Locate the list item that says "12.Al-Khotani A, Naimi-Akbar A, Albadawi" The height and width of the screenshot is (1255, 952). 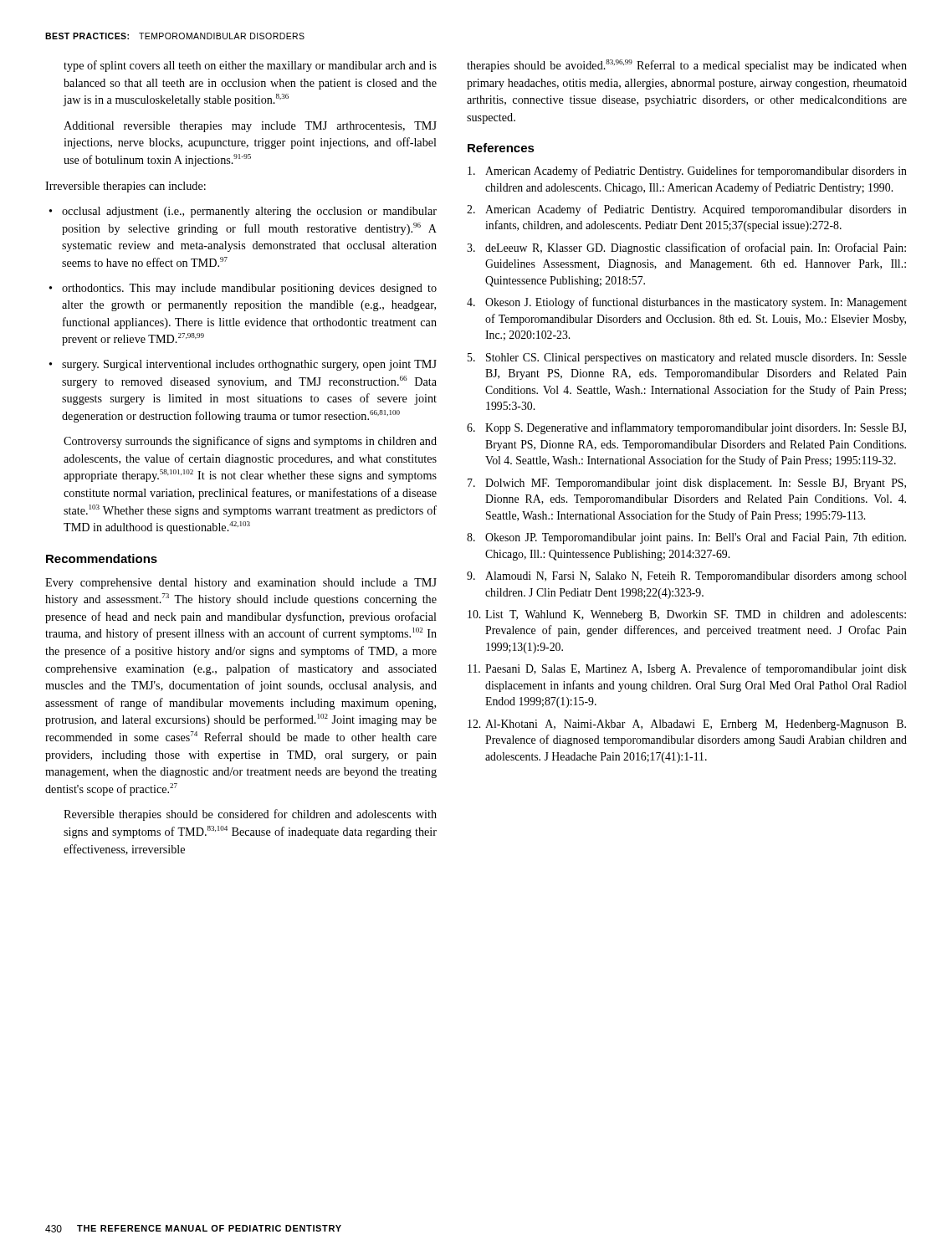(x=687, y=740)
